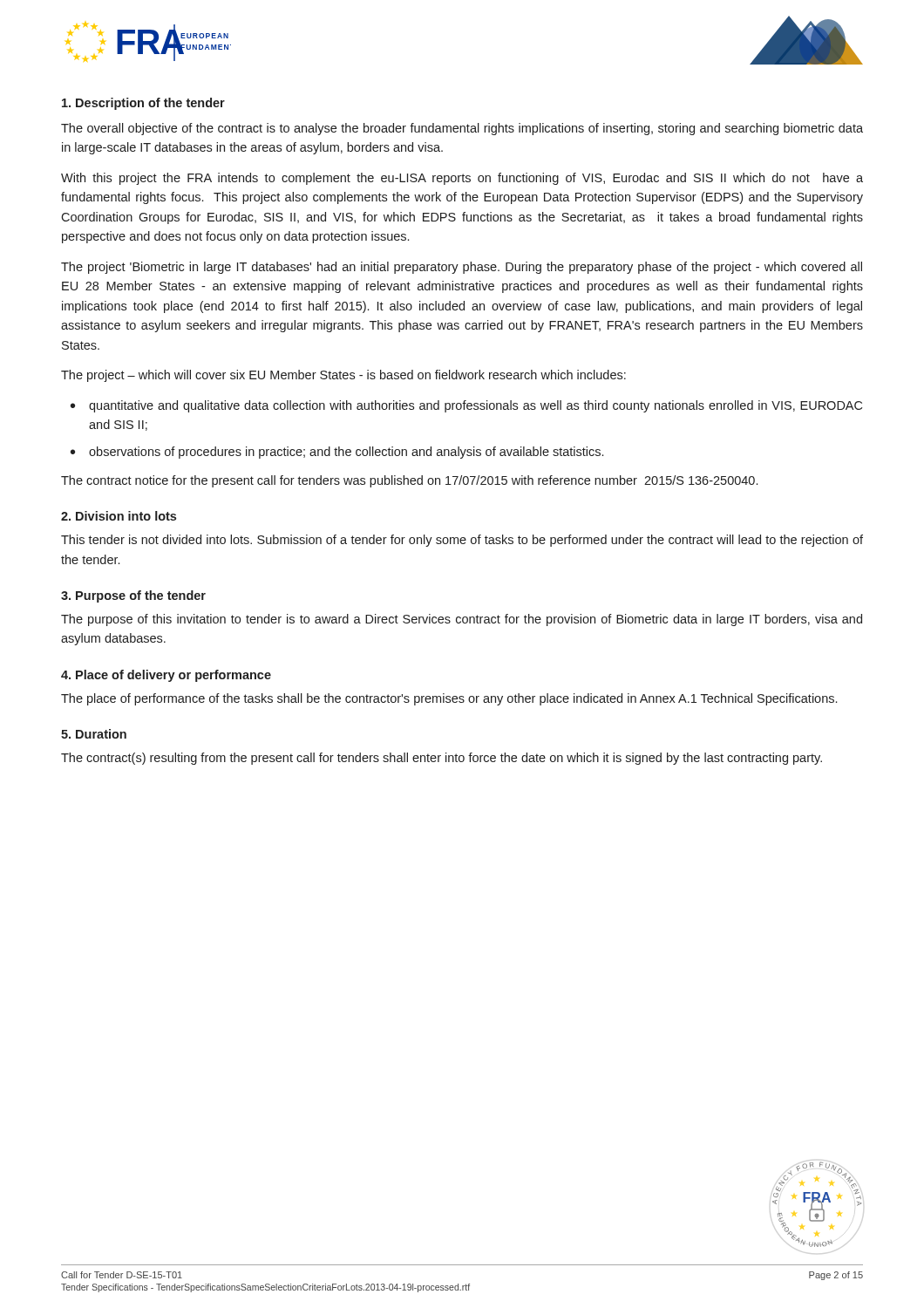Locate the block of text that opens with "• observations of procedures in practice; and the"
This screenshot has height=1308, width=924.
pyautogui.click(x=466, y=452)
